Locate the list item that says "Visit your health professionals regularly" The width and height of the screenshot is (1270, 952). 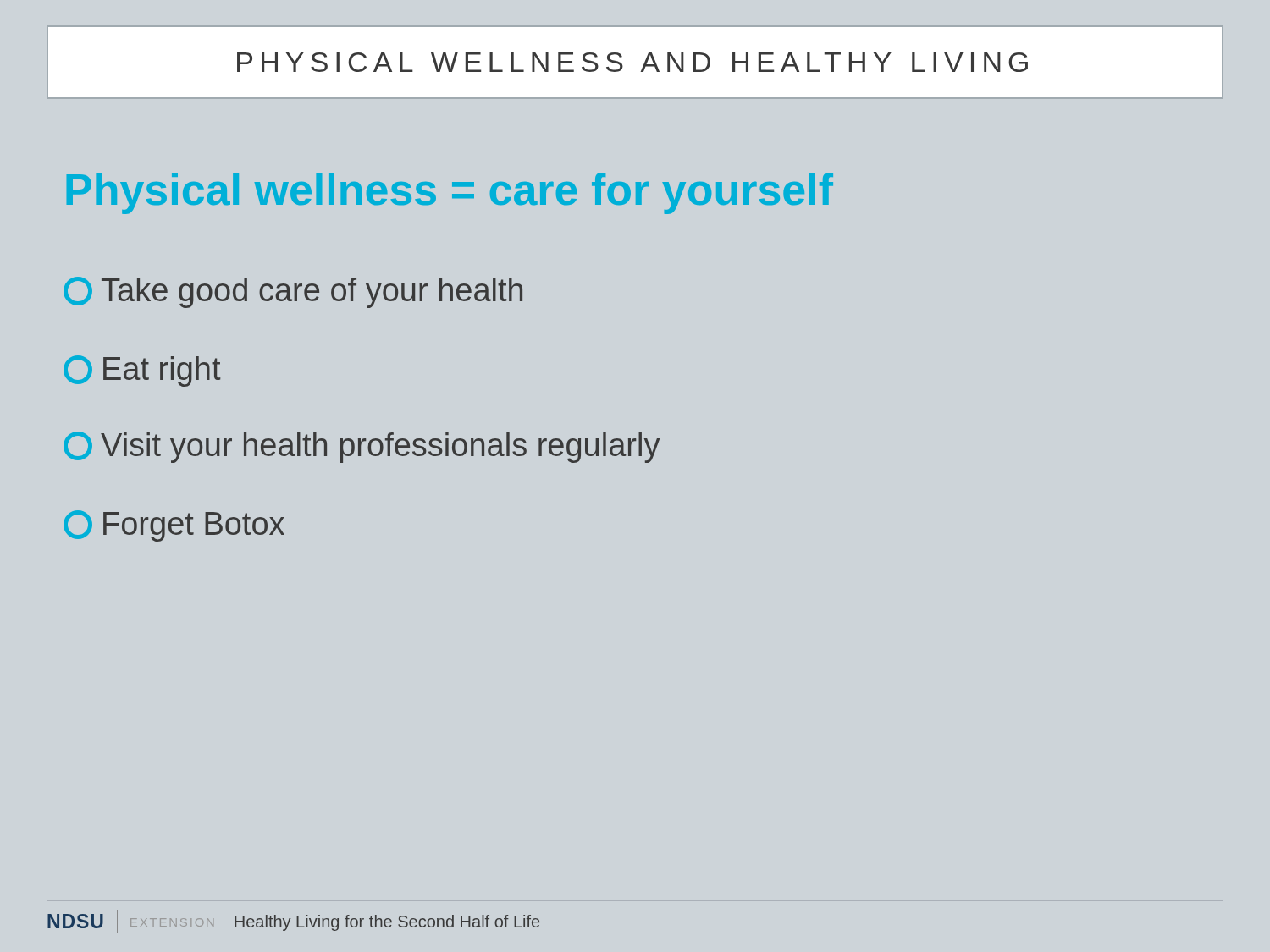362,446
